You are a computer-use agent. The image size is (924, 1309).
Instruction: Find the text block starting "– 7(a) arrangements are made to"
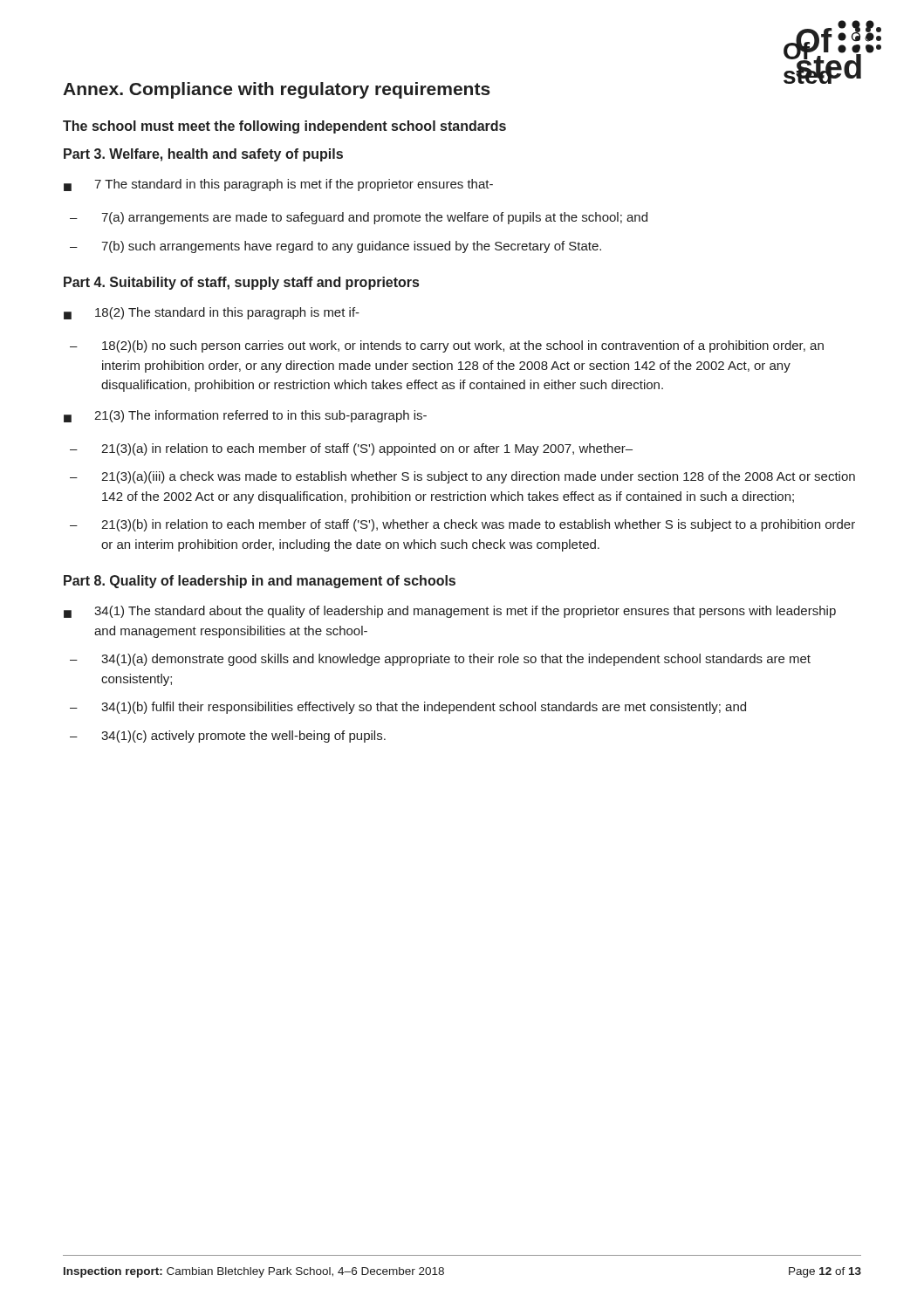tap(462, 218)
